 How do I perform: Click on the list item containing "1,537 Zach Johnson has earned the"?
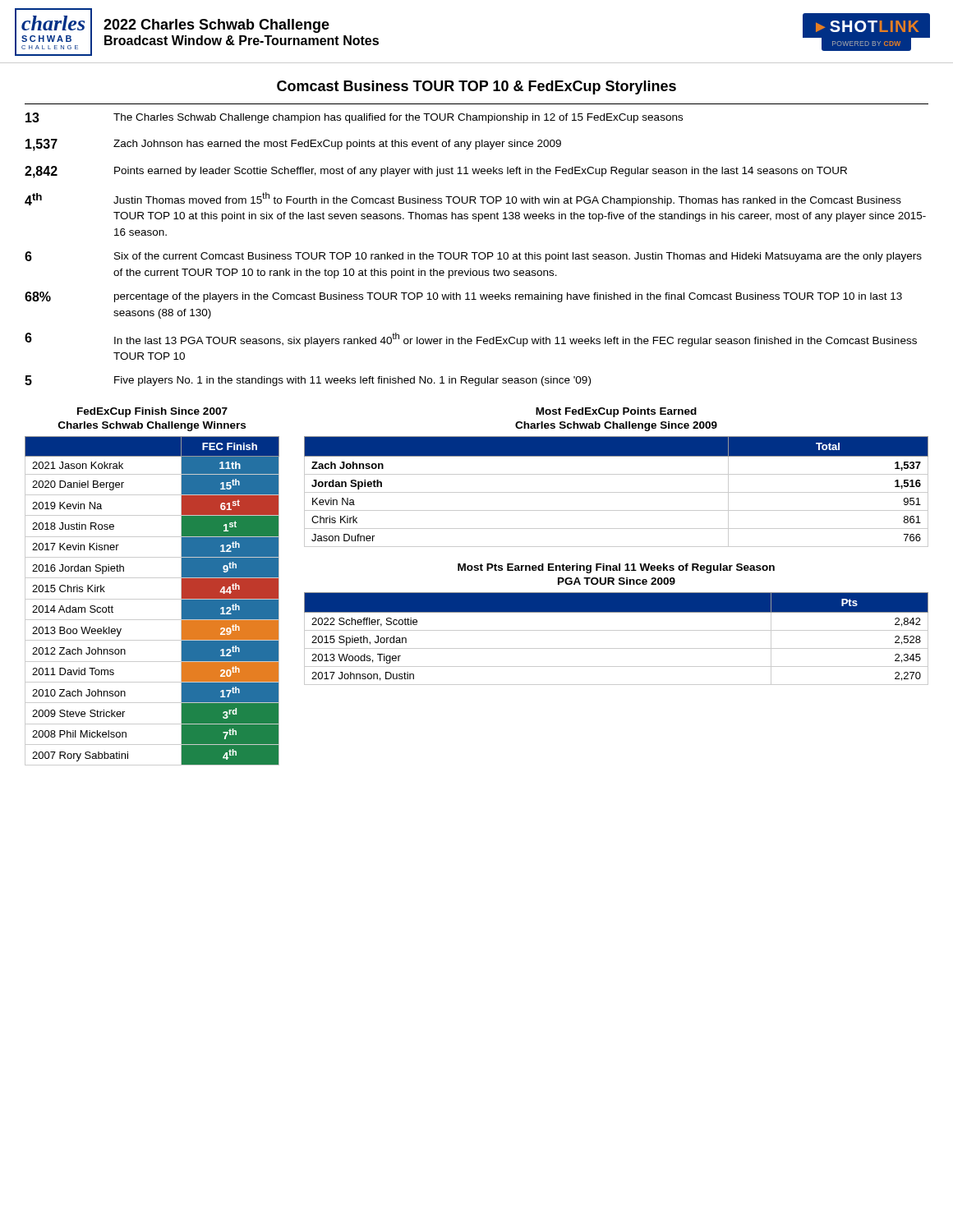click(x=476, y=145)
